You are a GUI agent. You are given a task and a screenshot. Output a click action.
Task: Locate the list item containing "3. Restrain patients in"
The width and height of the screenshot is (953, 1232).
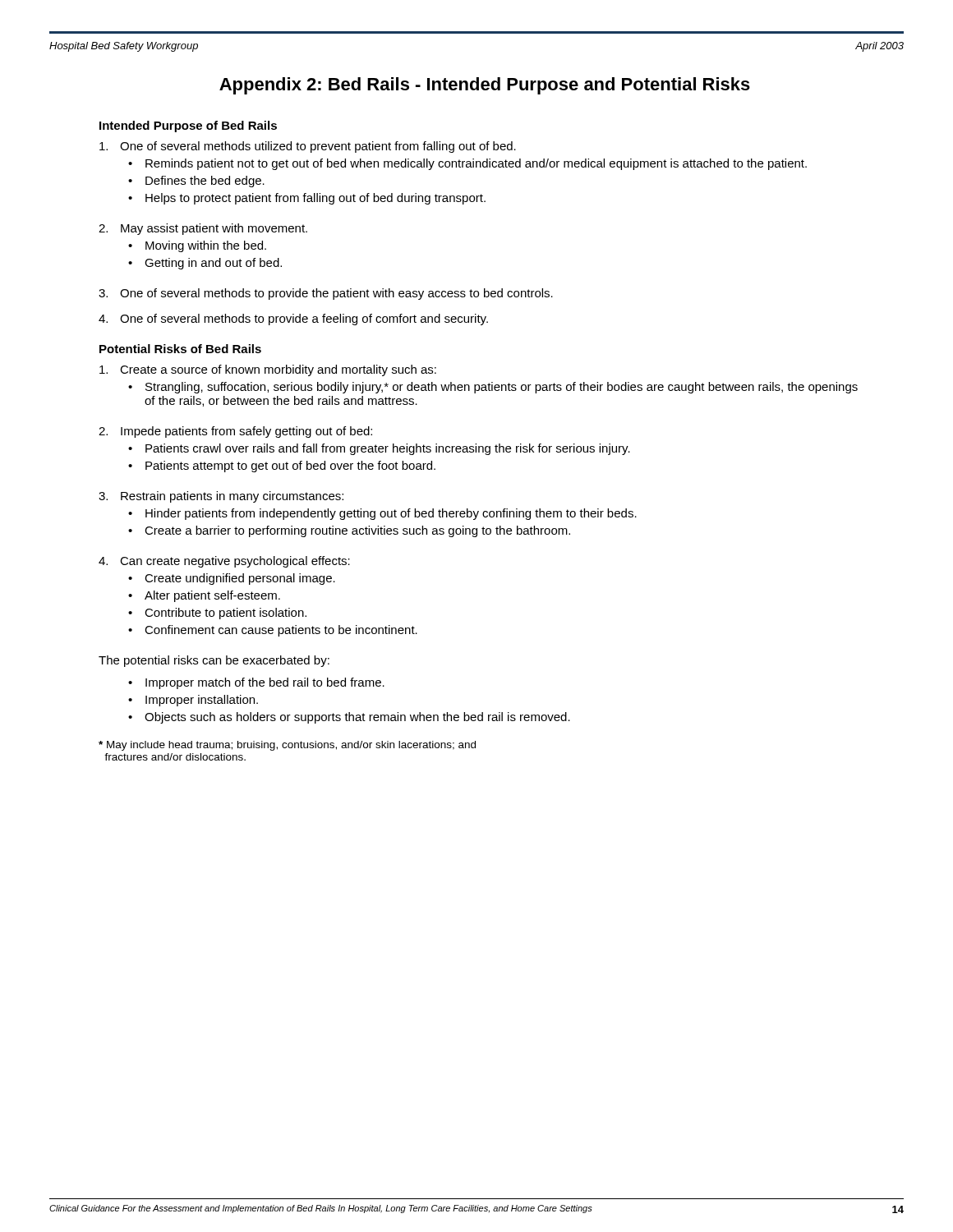tap(485, 515)
